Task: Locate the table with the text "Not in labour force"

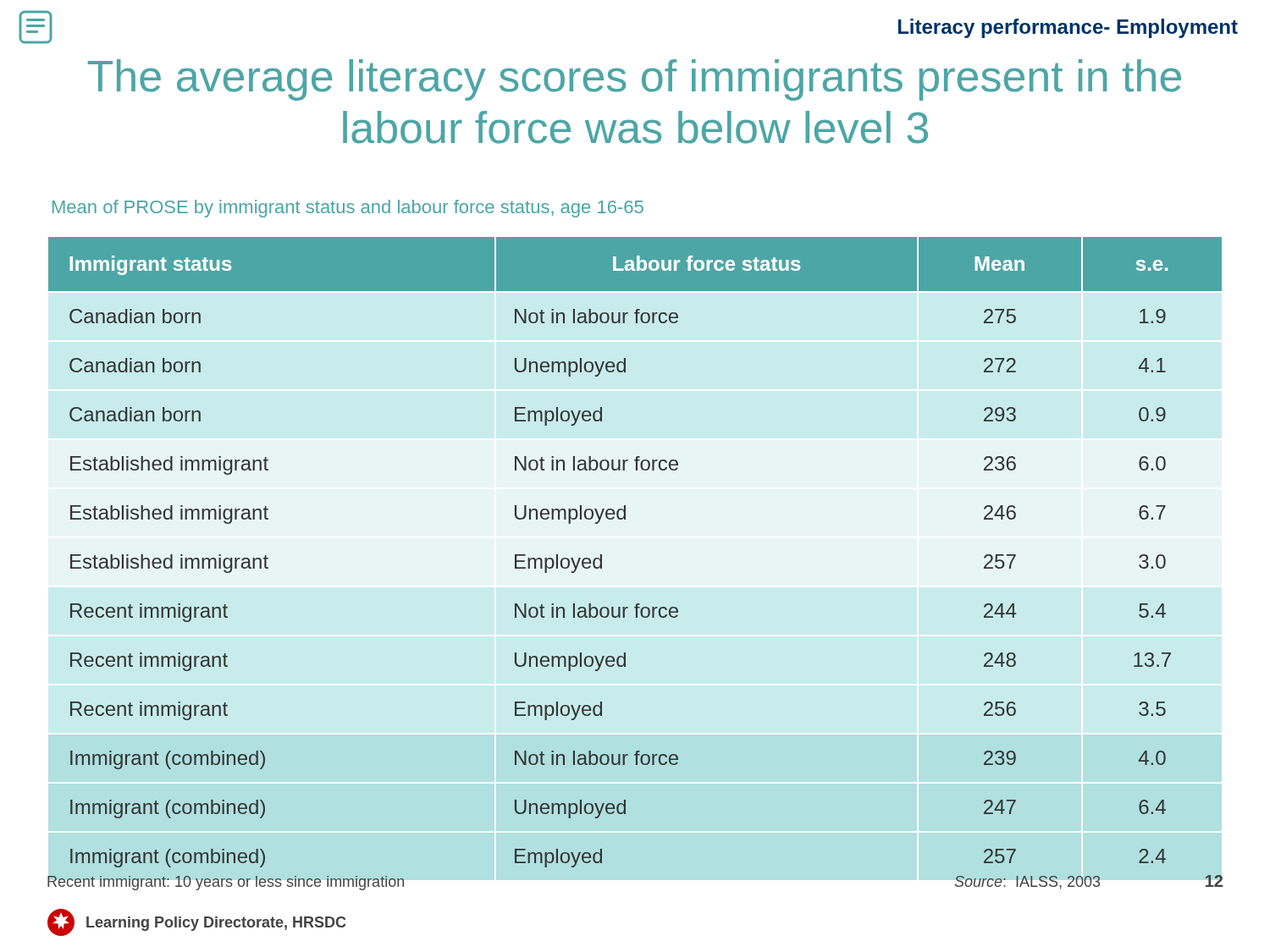Action: pyautogui.click(x=635, y=543)
